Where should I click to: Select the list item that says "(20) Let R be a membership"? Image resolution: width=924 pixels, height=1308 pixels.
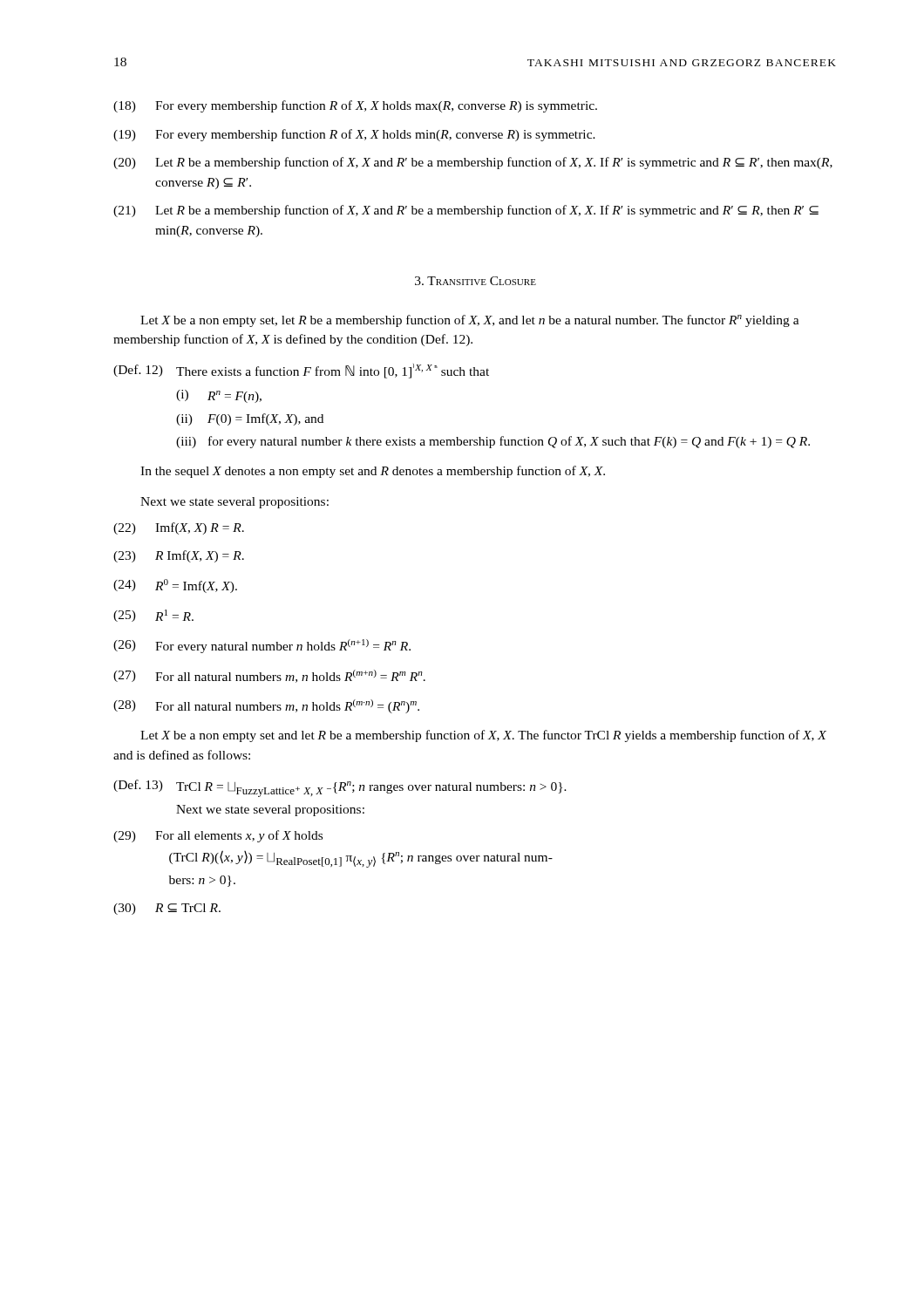tap(475, 173)
